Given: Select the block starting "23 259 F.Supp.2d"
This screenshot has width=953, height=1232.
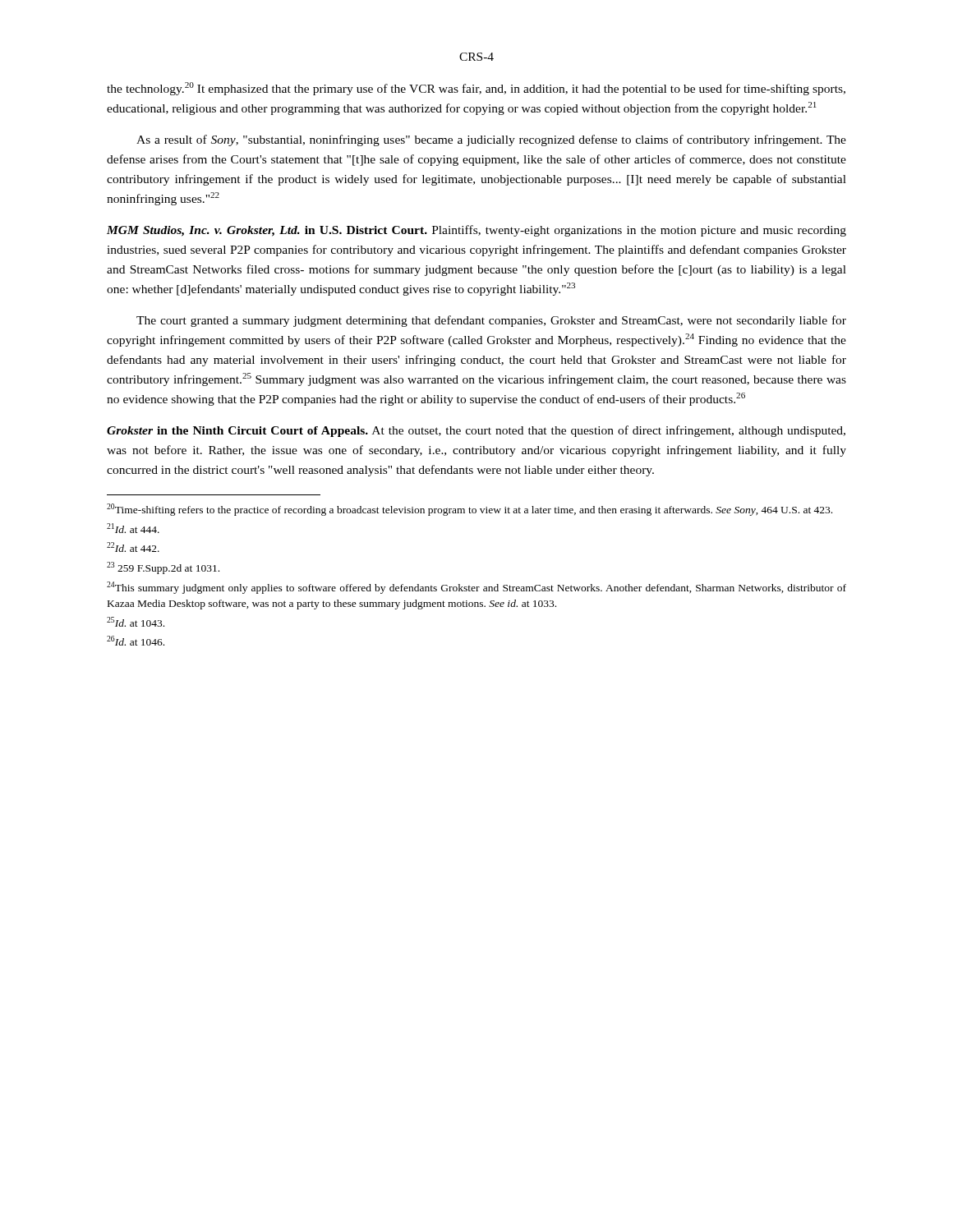Looking at the screenshot, I should 164,567.
